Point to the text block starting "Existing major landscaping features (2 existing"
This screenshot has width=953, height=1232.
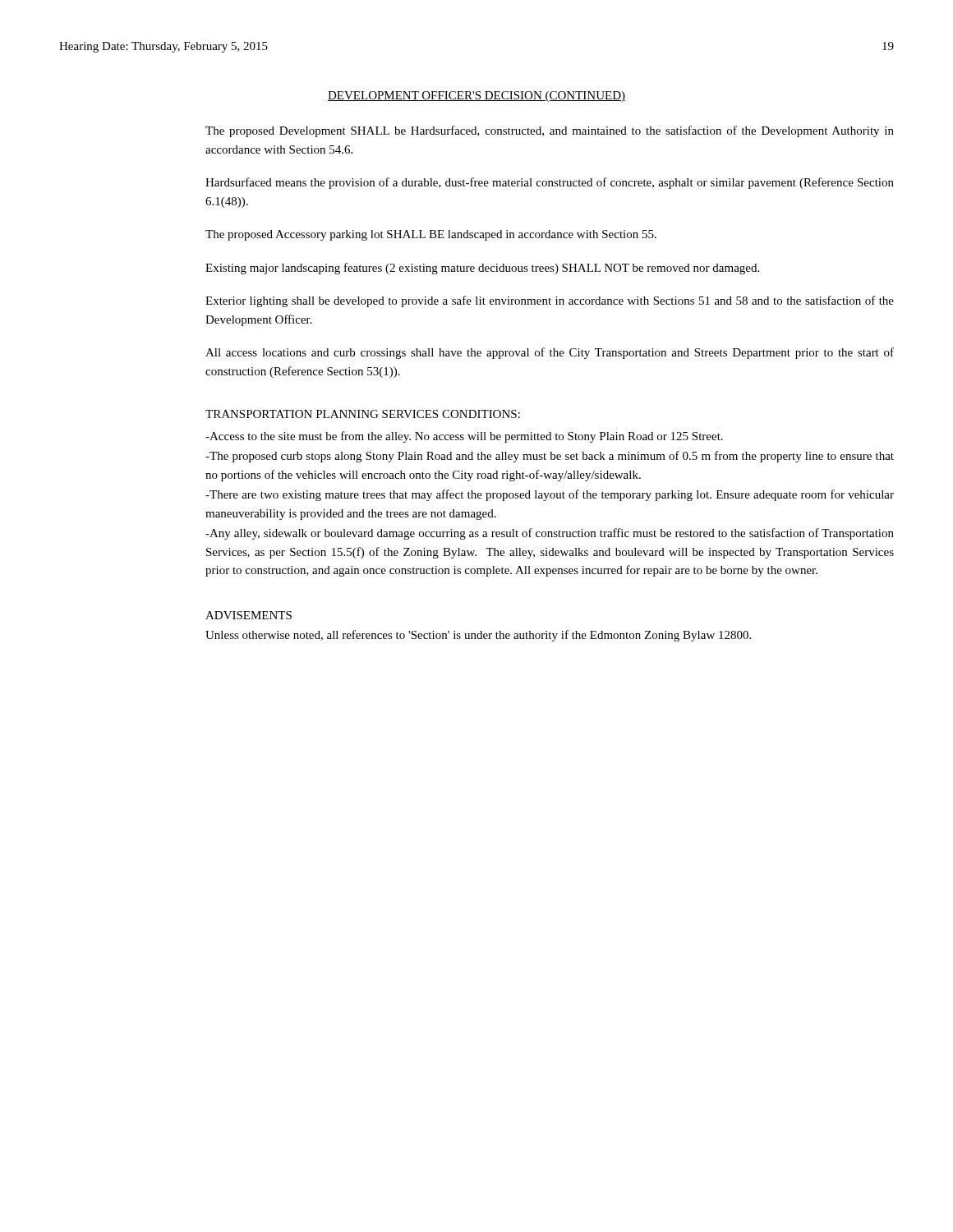tap(483, 267)
